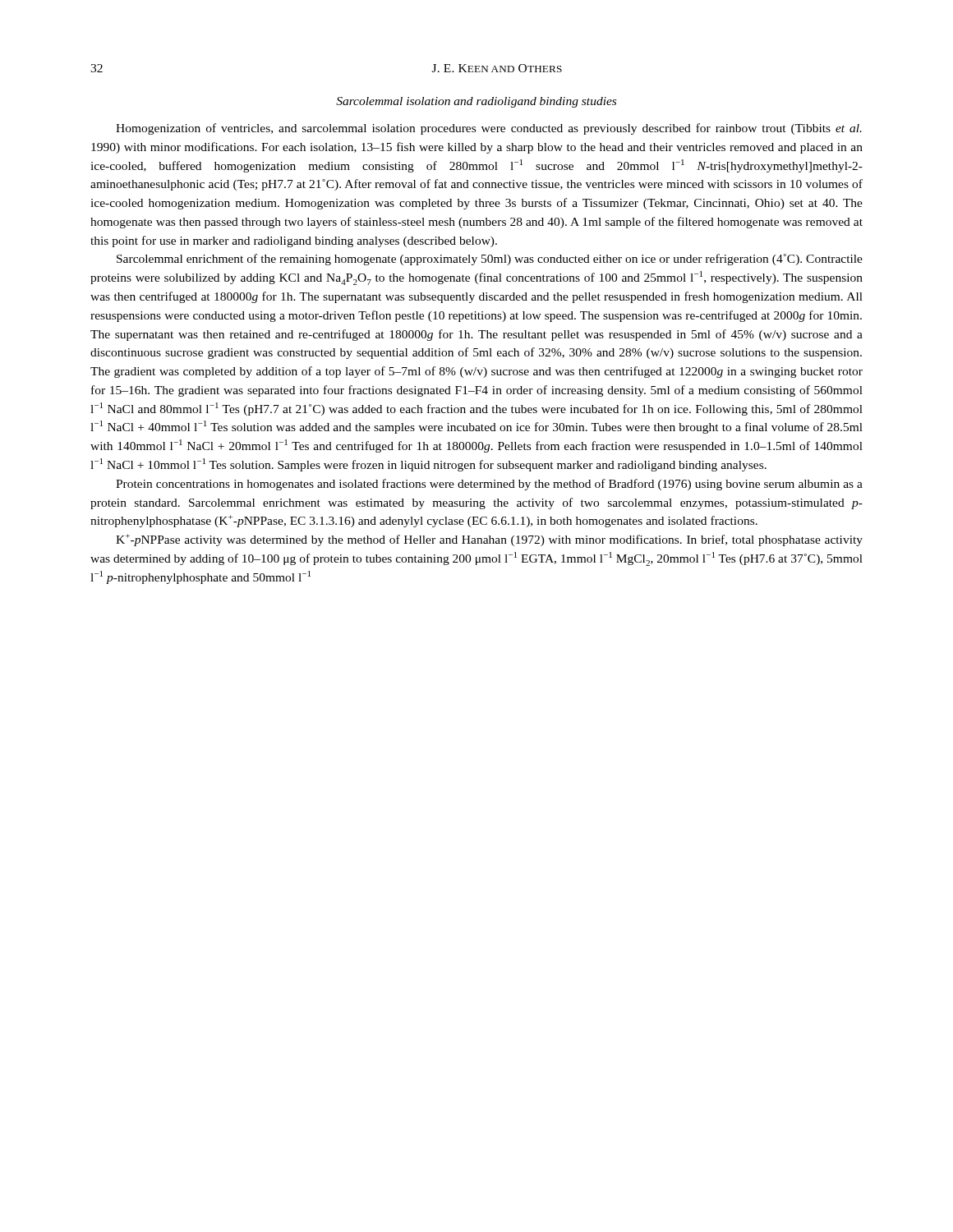Navigate to the region starting "Sarcolemmal isolation and radioligand binding studies"
Image resolution: width=953 pixels, height=1232 pixels.
[x=476, y=101]
